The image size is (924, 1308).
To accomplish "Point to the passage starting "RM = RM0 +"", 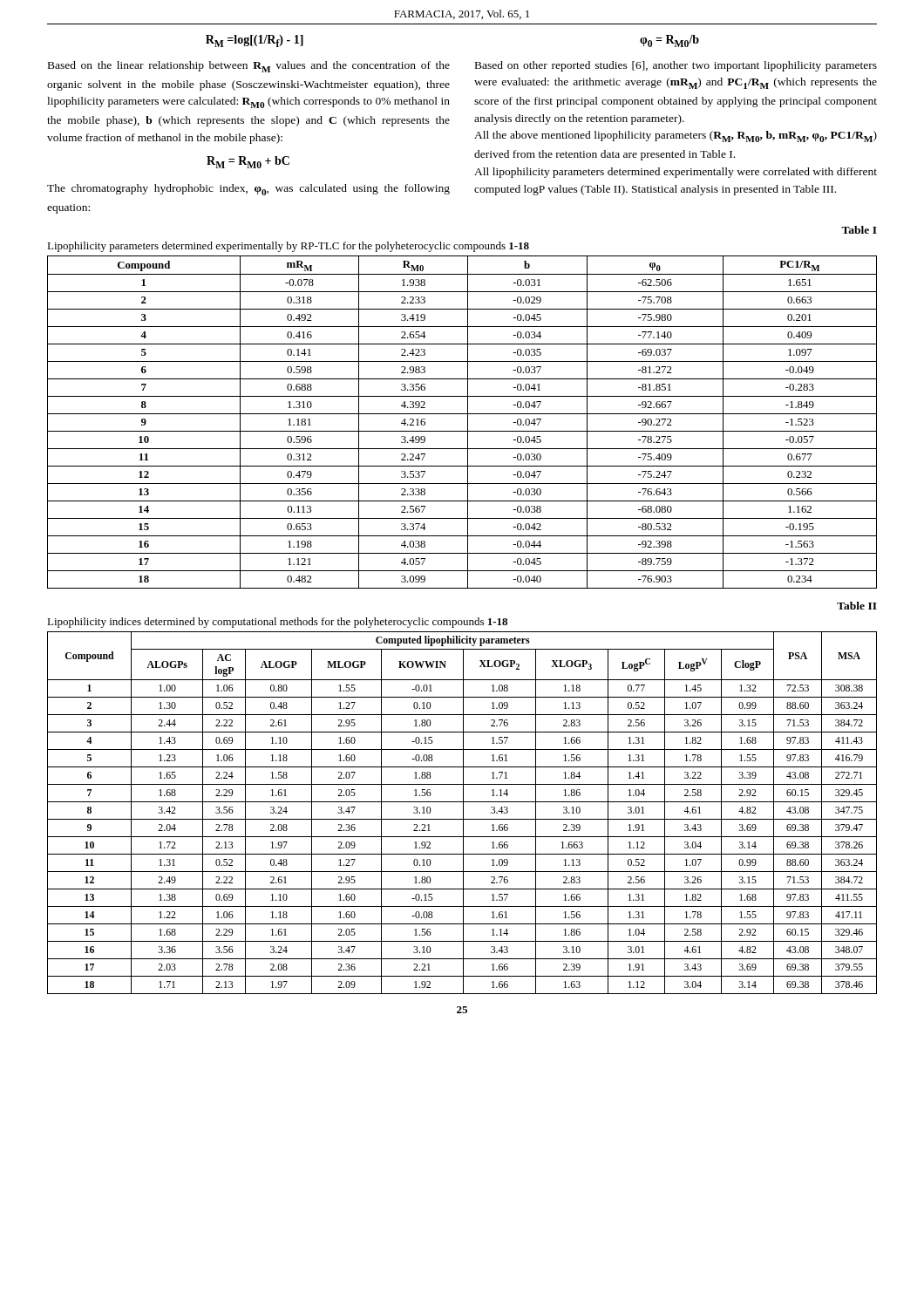I will [248, 163].
